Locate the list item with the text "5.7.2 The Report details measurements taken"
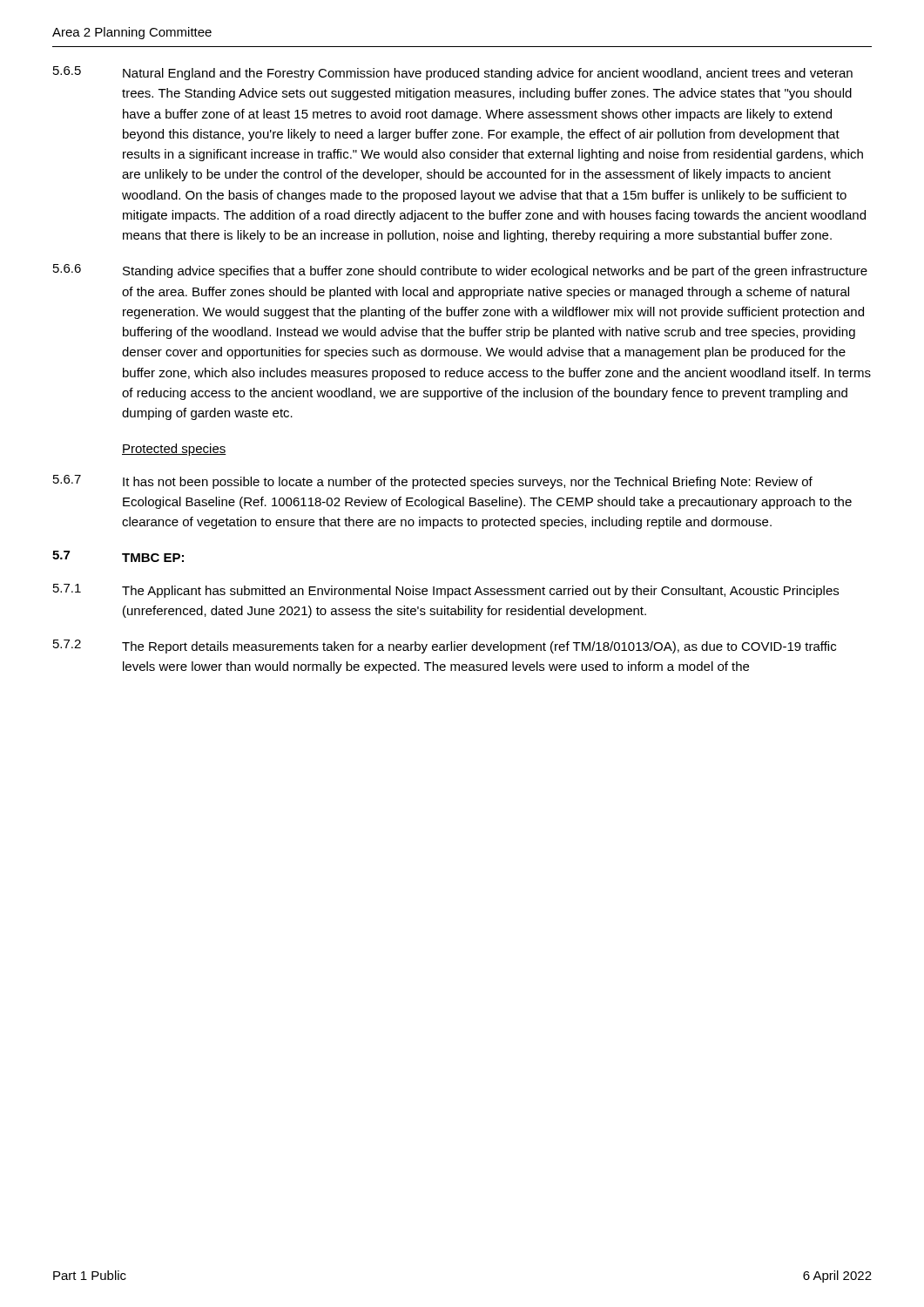The width and height of the screenshot is (924, 1307). [x=462, y=656]
